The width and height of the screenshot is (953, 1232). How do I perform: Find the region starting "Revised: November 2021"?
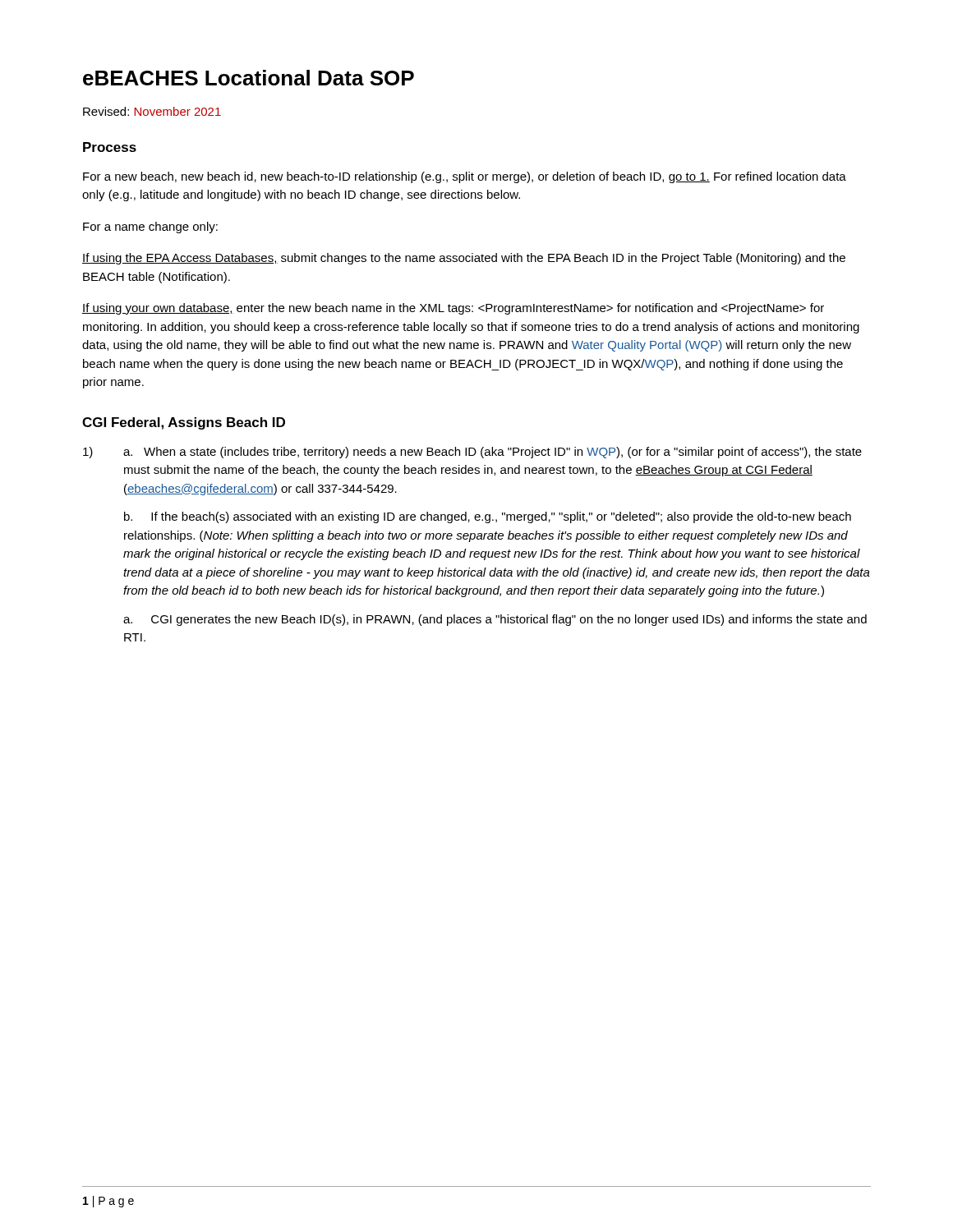(152, 111)
